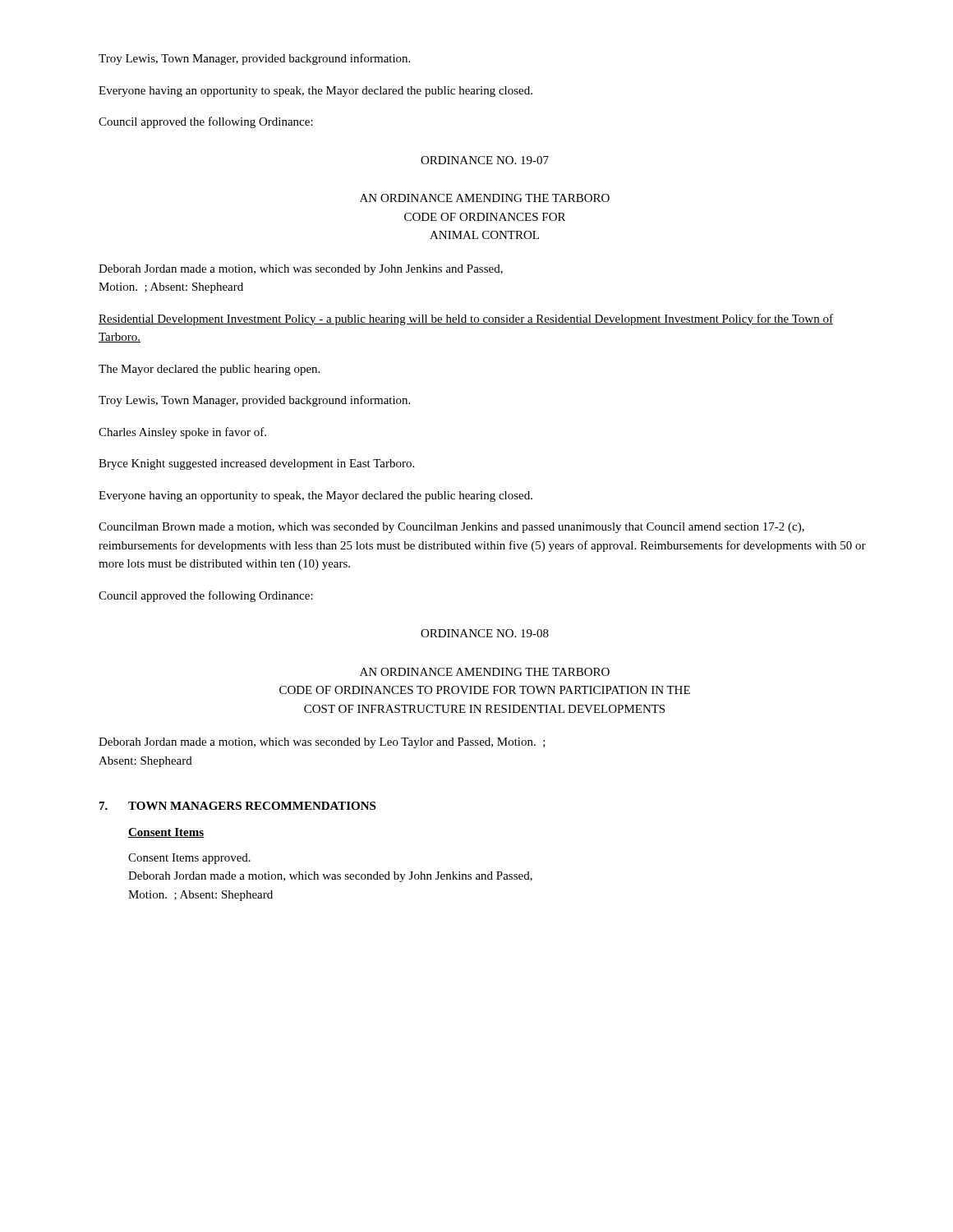Locate a section header
This screenshot has width=953, height=1232.
click(237, 806)
